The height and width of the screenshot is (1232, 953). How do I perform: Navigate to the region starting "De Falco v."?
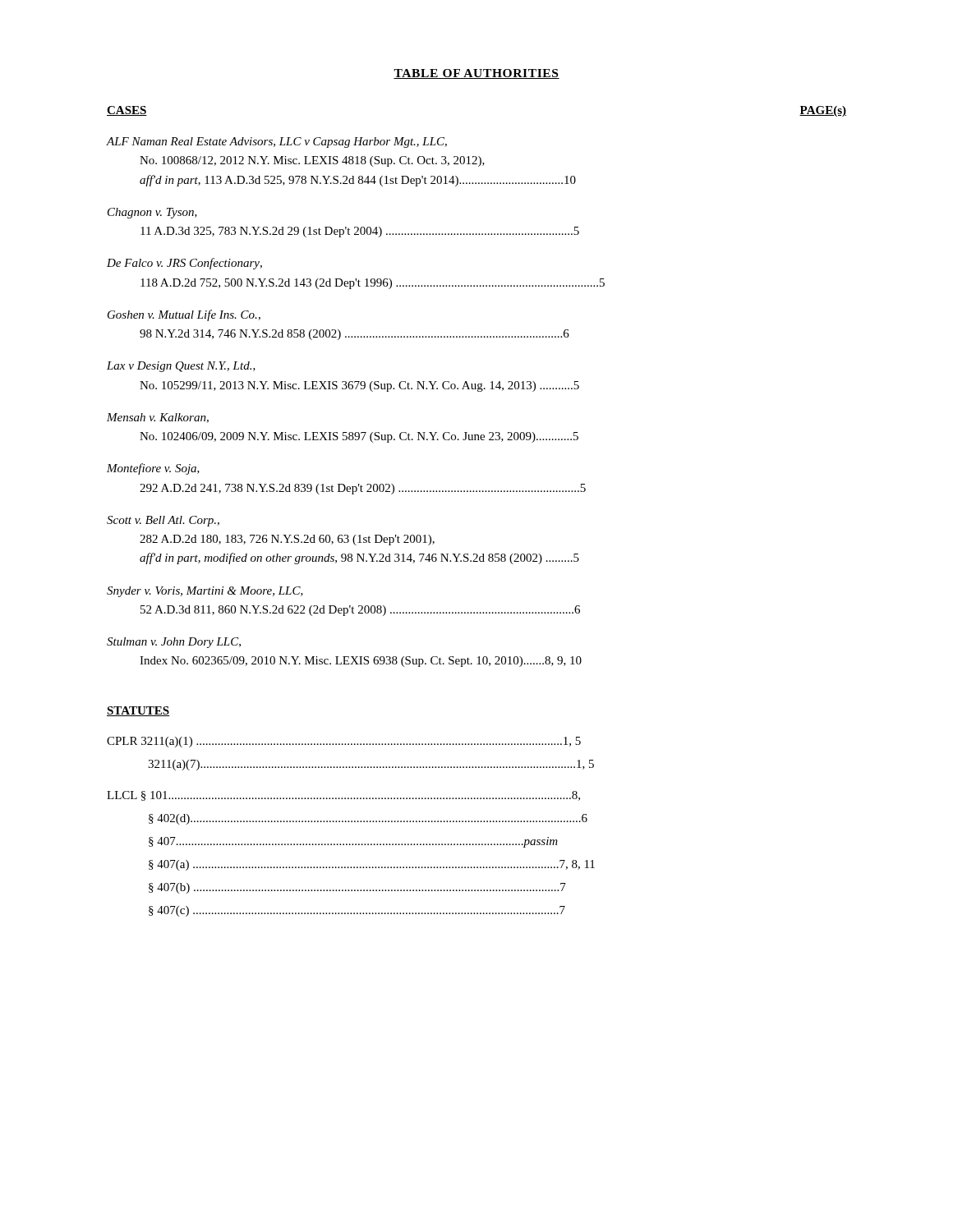click(x=476, y=274)
